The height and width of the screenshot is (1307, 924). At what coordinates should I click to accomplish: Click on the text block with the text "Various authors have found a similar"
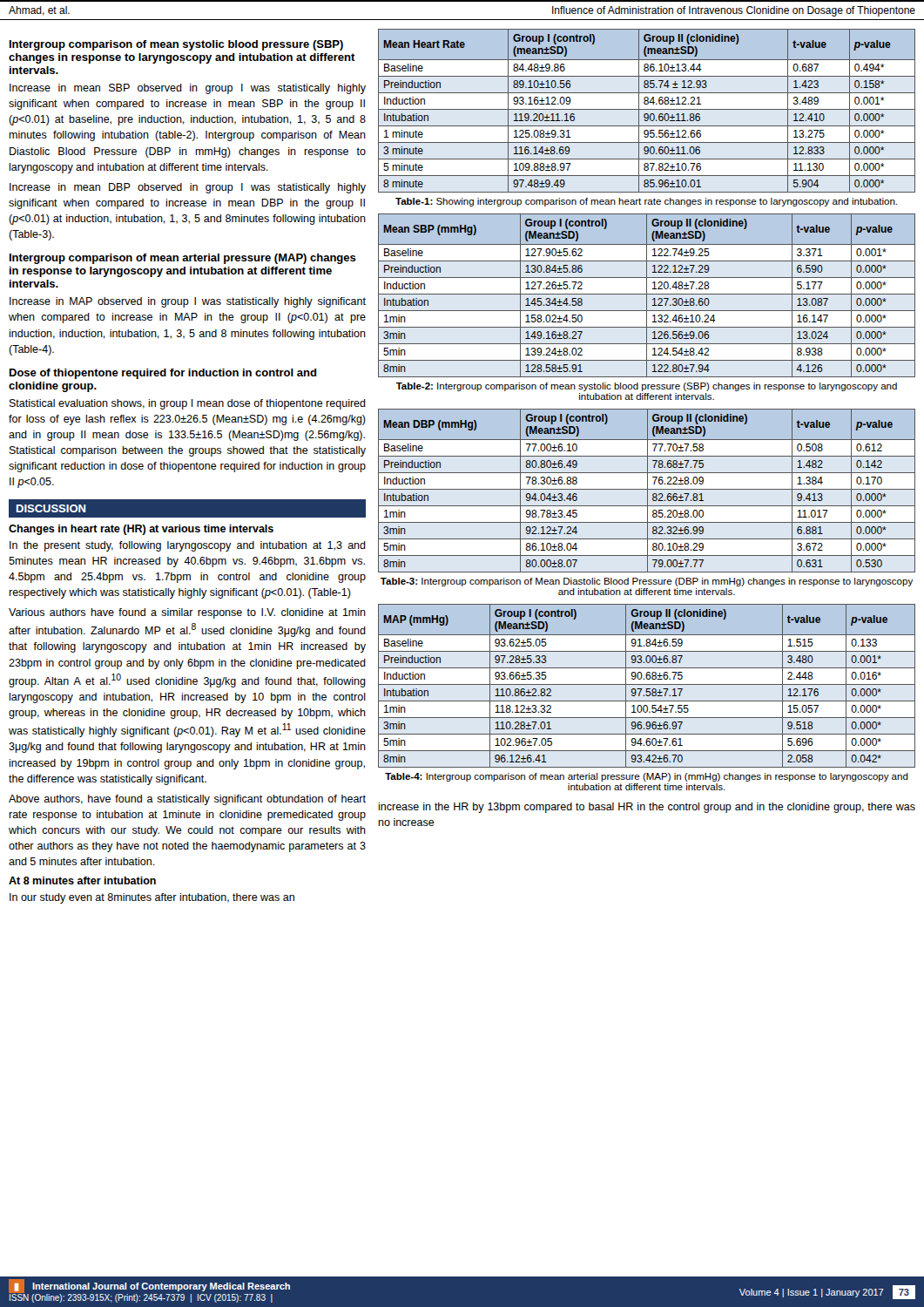187,696
